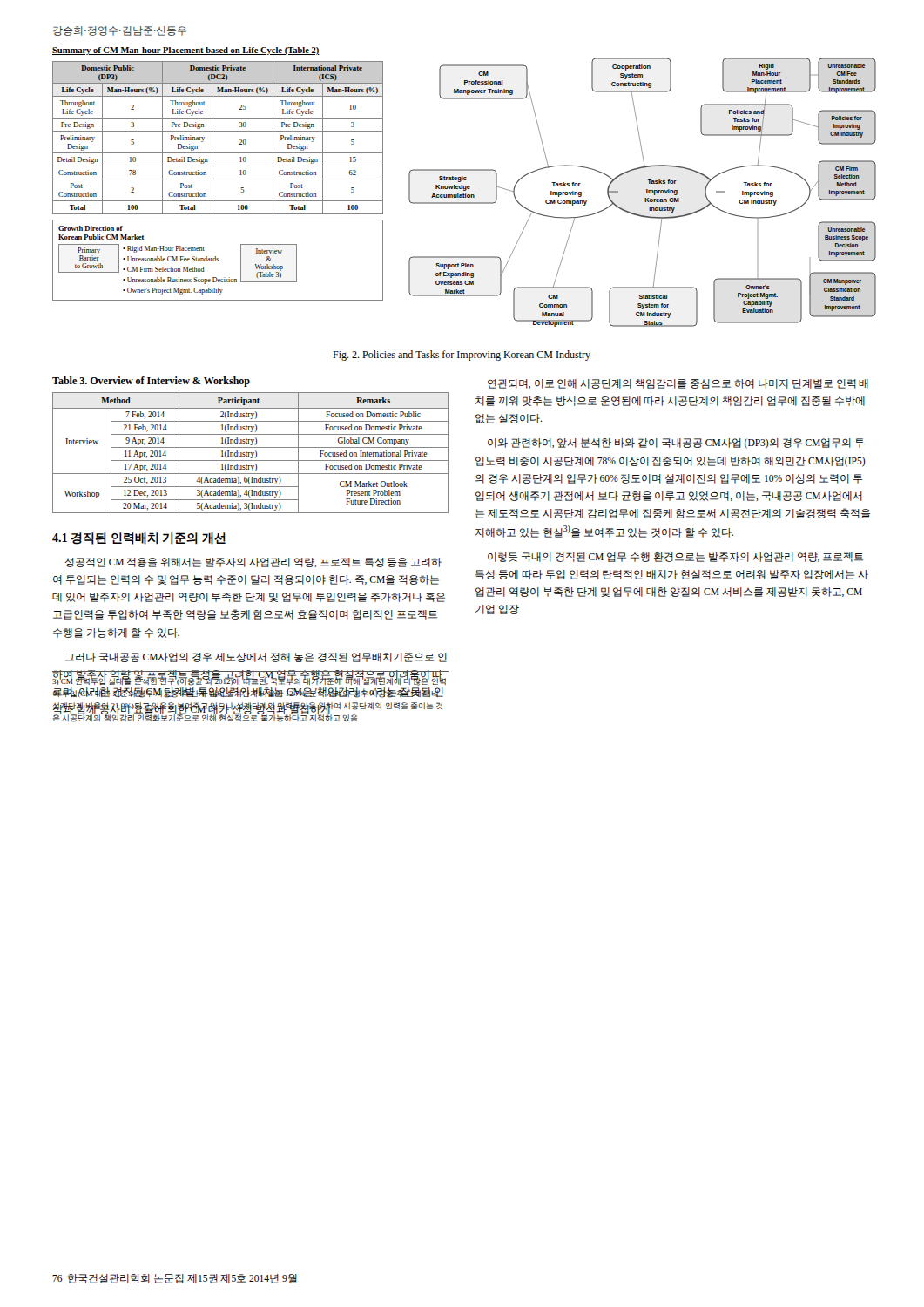Image resolution: width=924 pixels, height=1307 pixels.
Task: Where is the passage that starts "3) CM 인력투입"?
Action: [x=249, y=700]
